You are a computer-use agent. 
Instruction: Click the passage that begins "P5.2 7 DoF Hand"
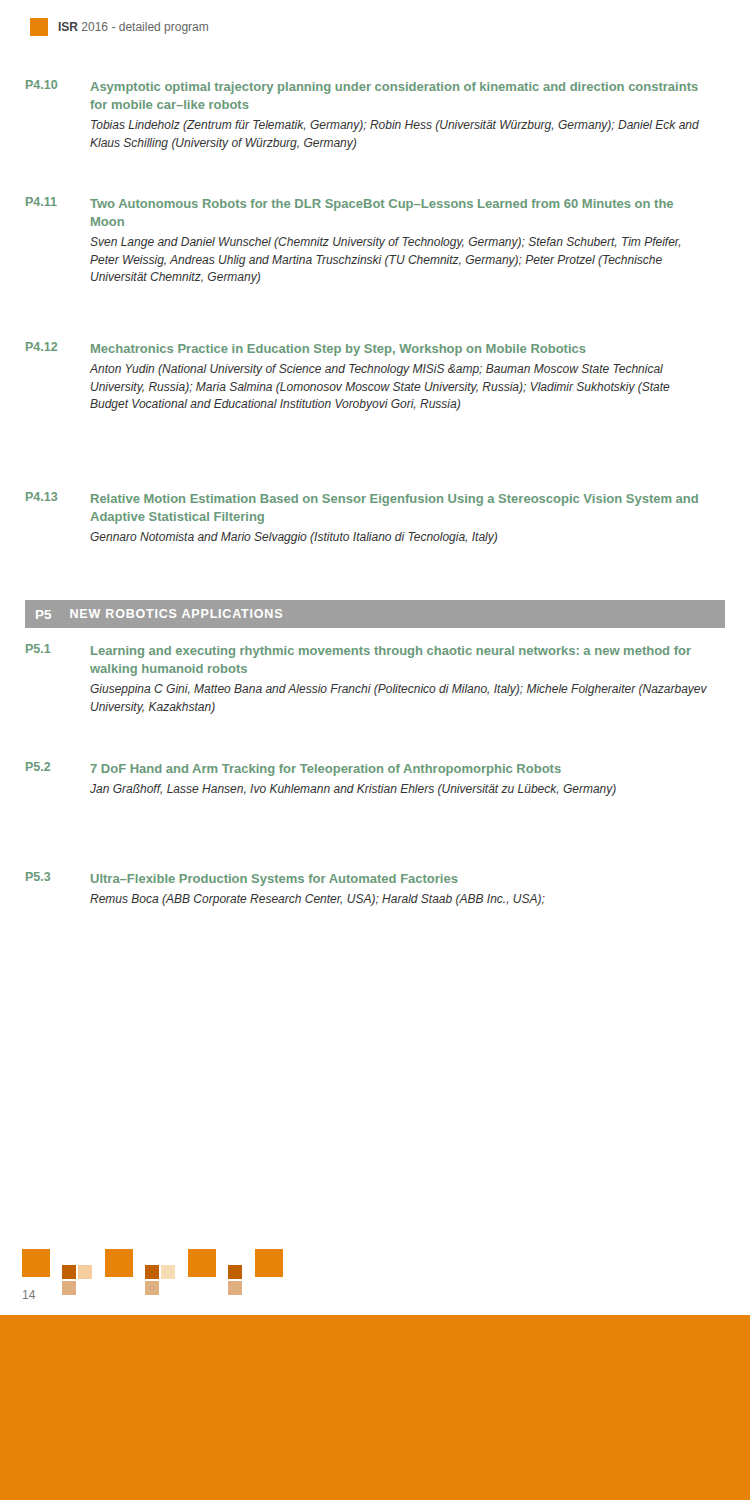[x=400, y=779]
